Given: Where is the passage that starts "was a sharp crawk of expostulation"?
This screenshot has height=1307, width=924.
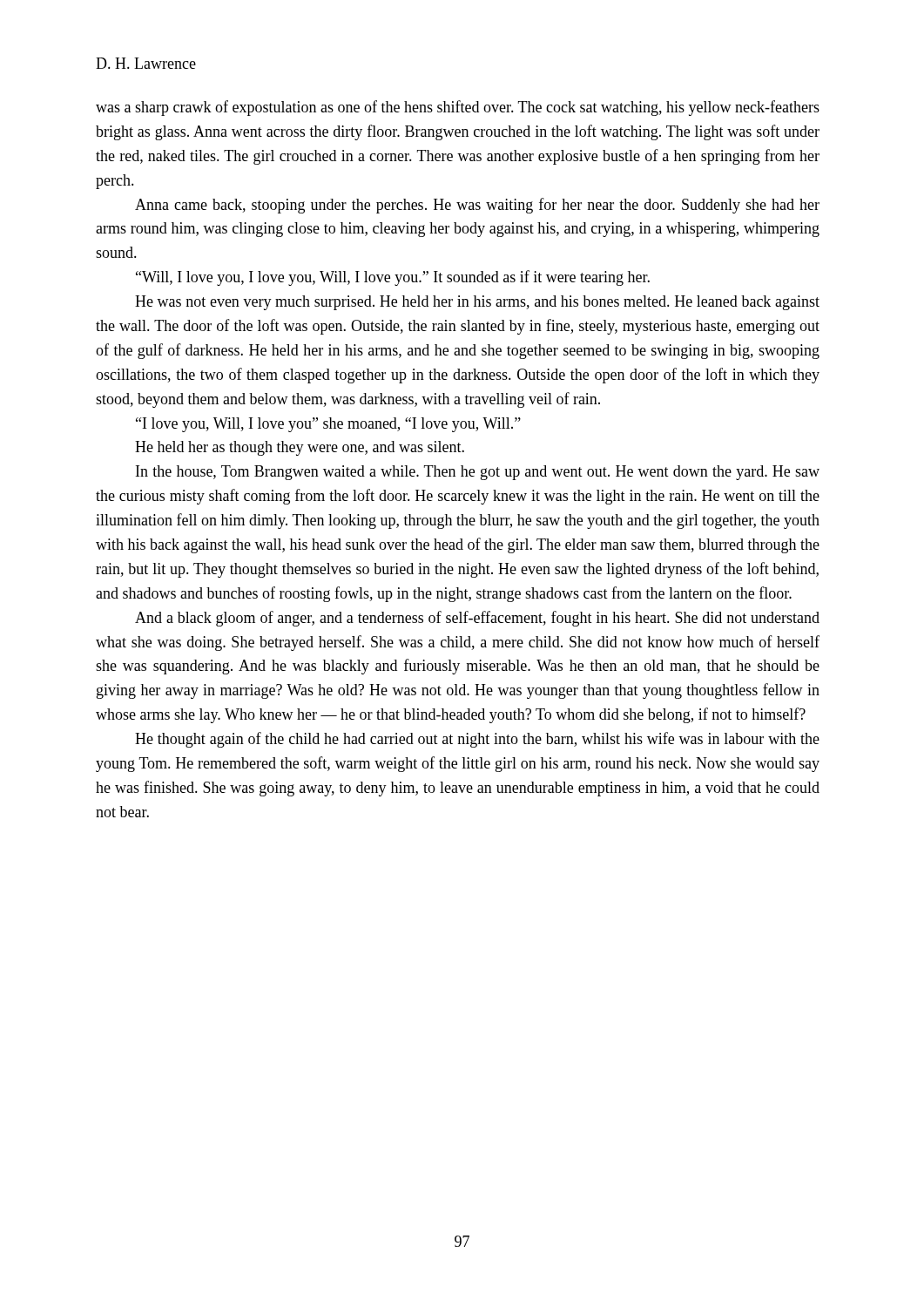Looking at the screenshot, I should pyautogui.click(x=458, y=144).
